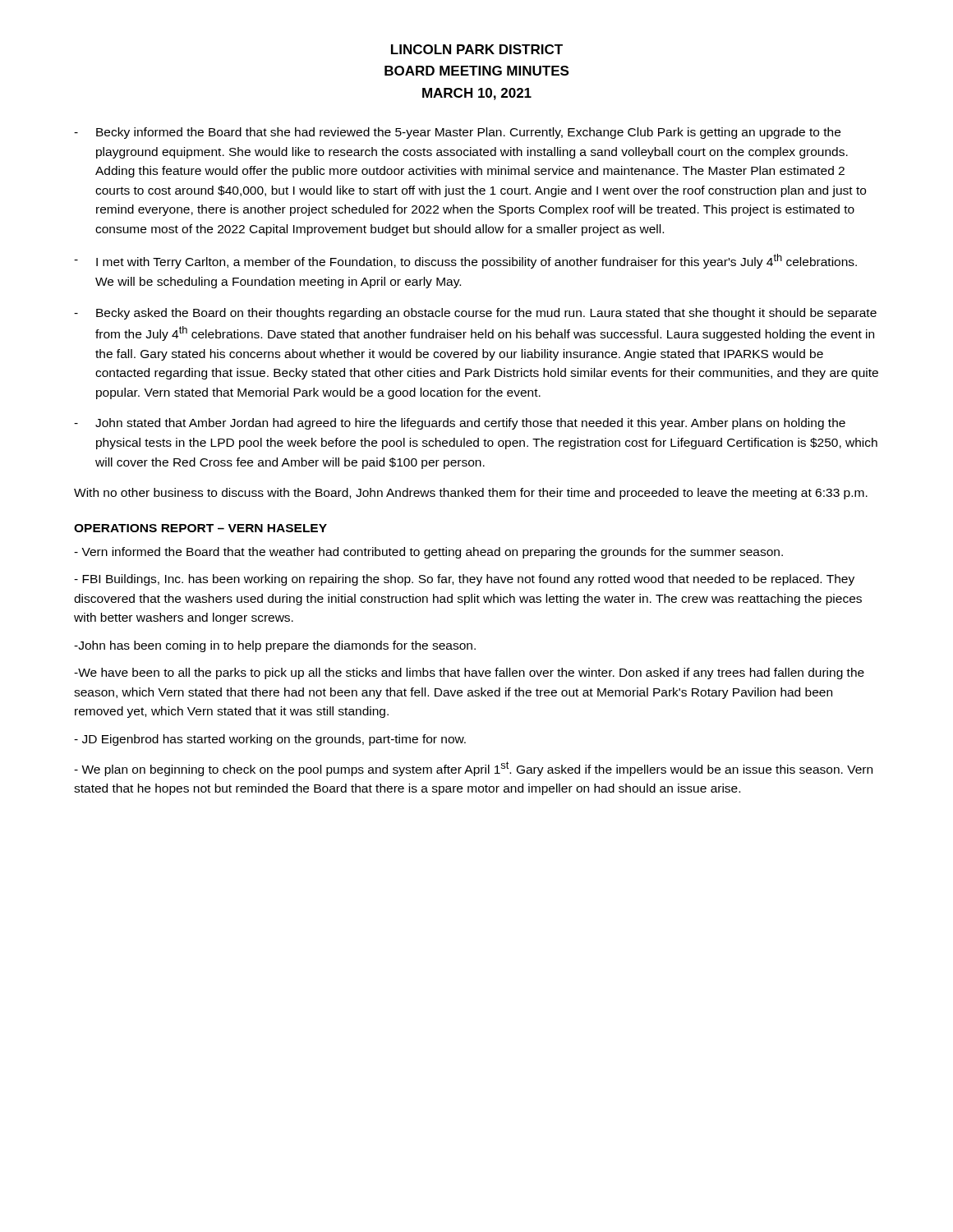Locate the text block containing "John has been coming in to"
The height and width of the screenshot is (1232, 953).
pos(275,645)
